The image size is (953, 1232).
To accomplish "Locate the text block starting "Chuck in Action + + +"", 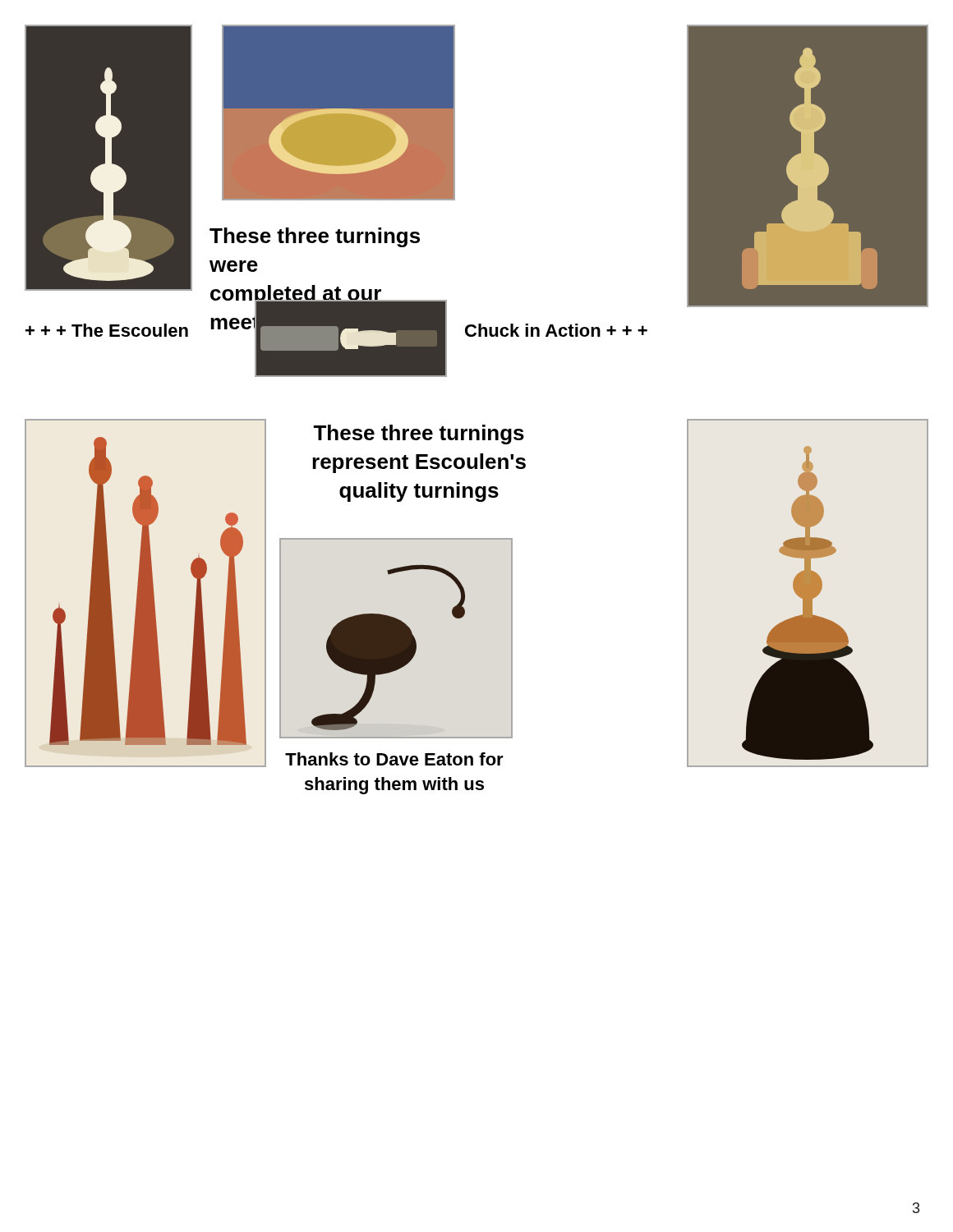I will (x=556, y=331).
